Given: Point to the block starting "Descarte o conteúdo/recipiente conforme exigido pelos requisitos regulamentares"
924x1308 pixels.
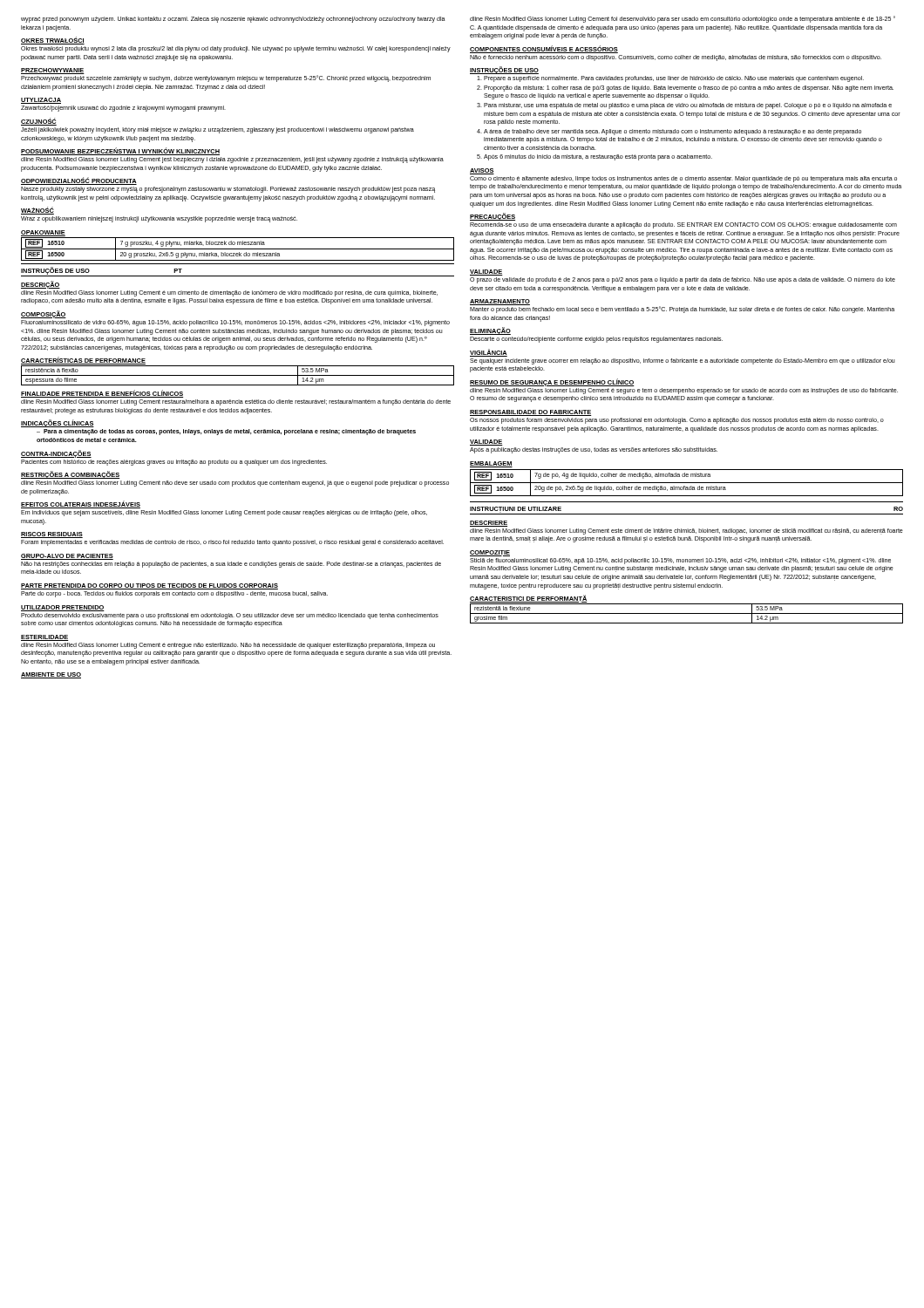Looking at the screenshot, I should pyautogui.click(x=686, y=340).
